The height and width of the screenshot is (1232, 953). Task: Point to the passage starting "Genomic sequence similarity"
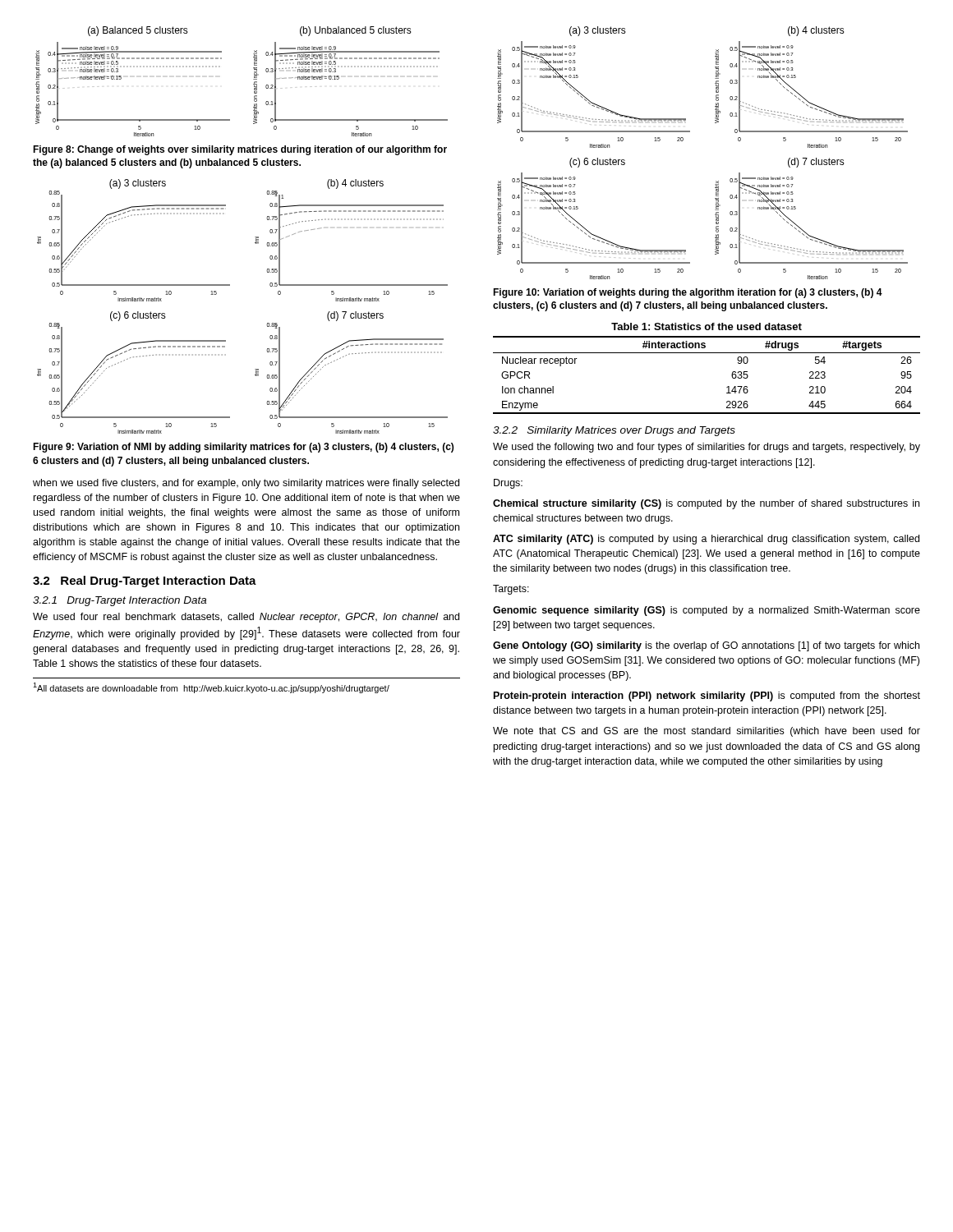point(707,617)
